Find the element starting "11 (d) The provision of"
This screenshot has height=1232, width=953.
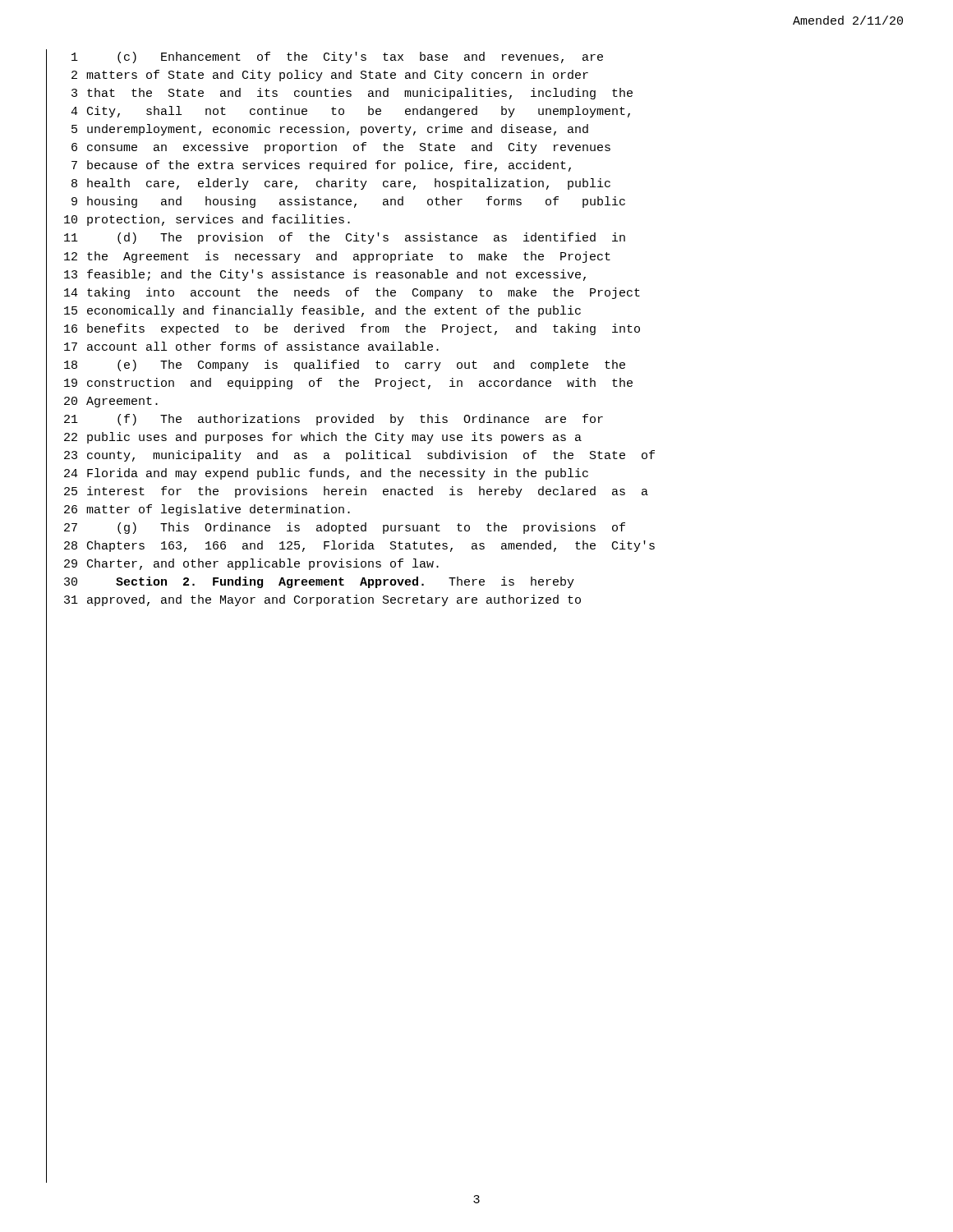(x=478, y=294)
